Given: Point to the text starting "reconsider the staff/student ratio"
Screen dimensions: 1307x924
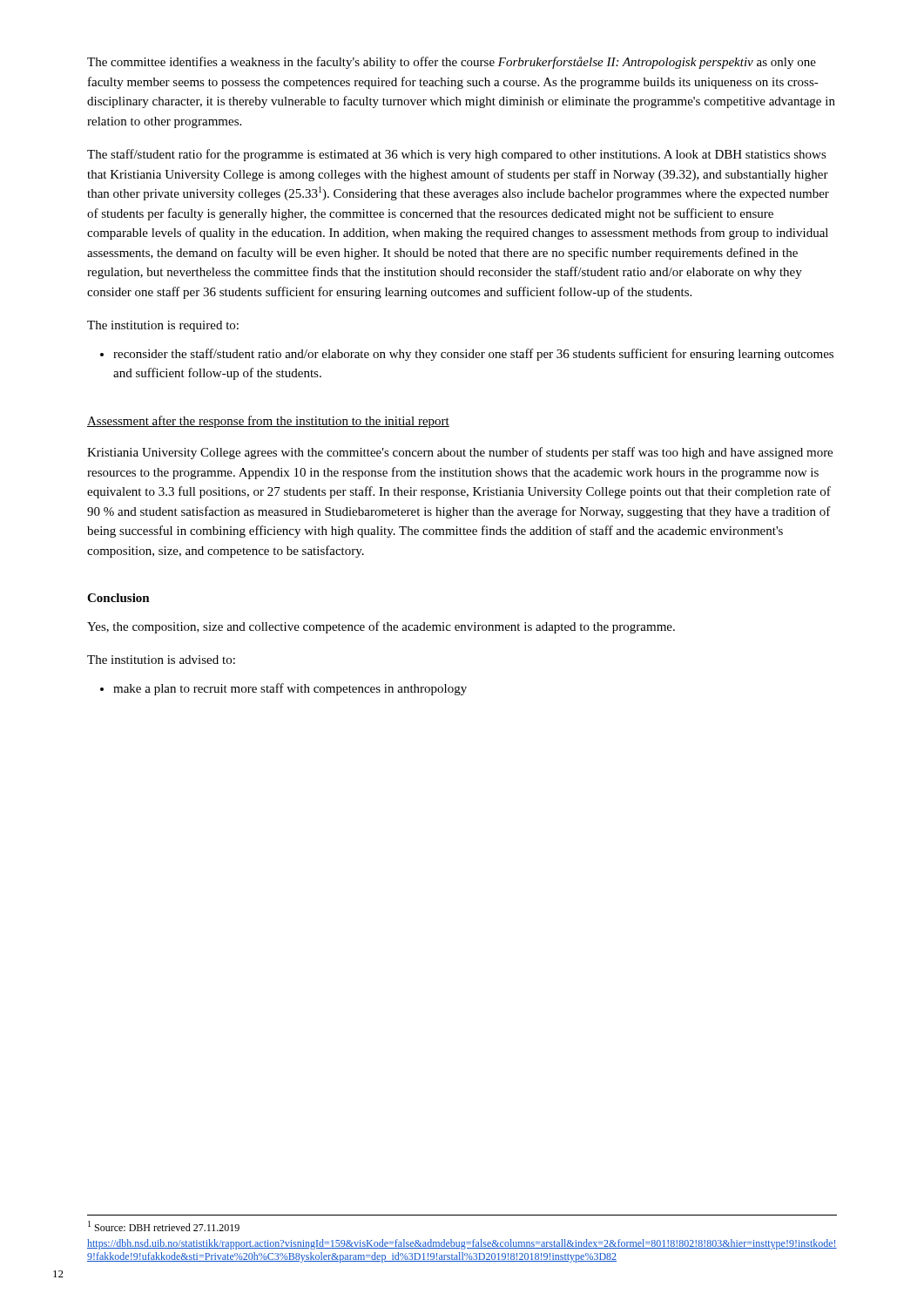Looking at the screenshot, I should tap(462, 363).
